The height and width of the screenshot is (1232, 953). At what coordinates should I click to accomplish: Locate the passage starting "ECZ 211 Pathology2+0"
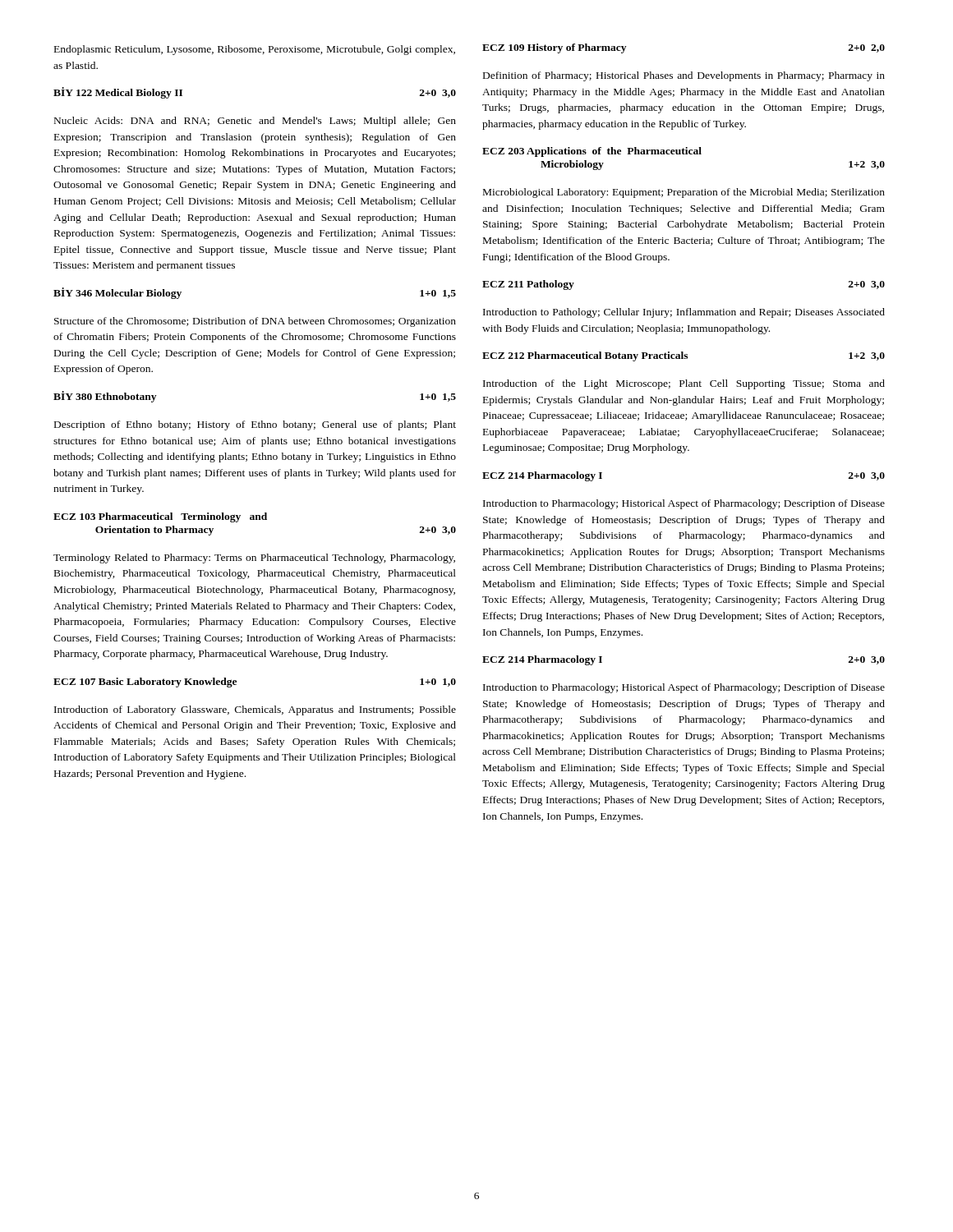[521, 285]
